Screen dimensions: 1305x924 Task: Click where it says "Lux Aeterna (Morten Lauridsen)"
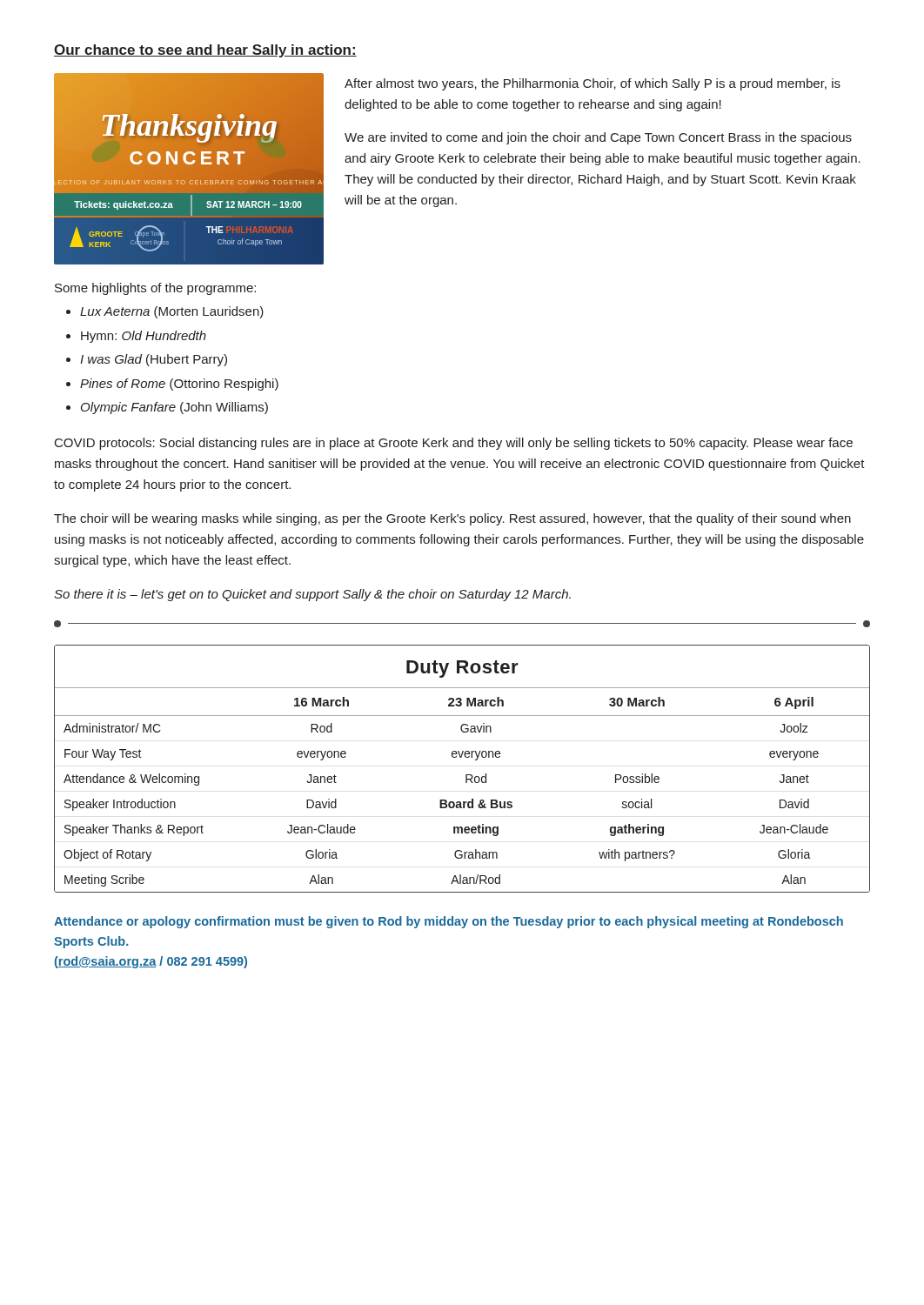(x=172, y=311)
